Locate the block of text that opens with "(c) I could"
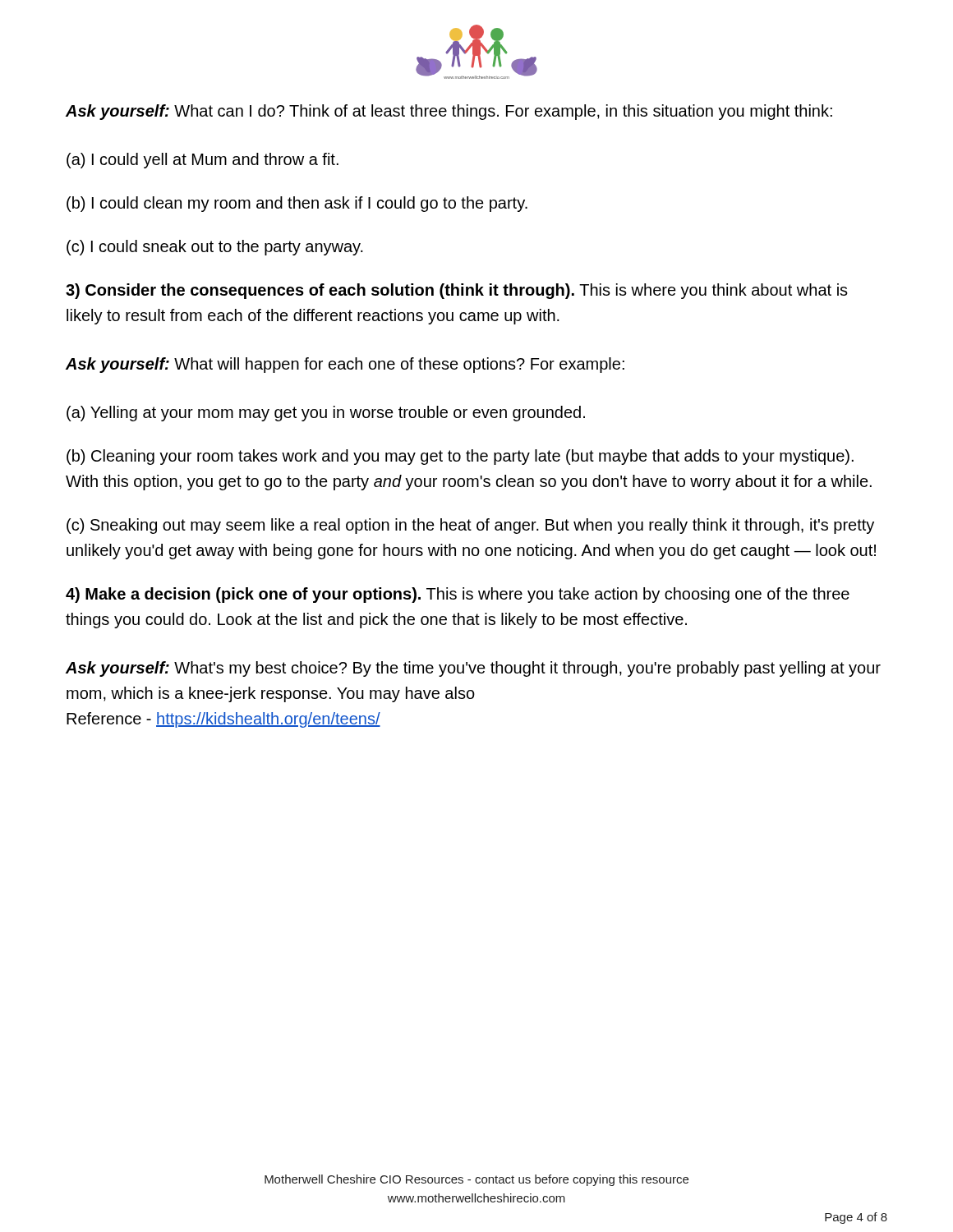 tap(215, 246)
